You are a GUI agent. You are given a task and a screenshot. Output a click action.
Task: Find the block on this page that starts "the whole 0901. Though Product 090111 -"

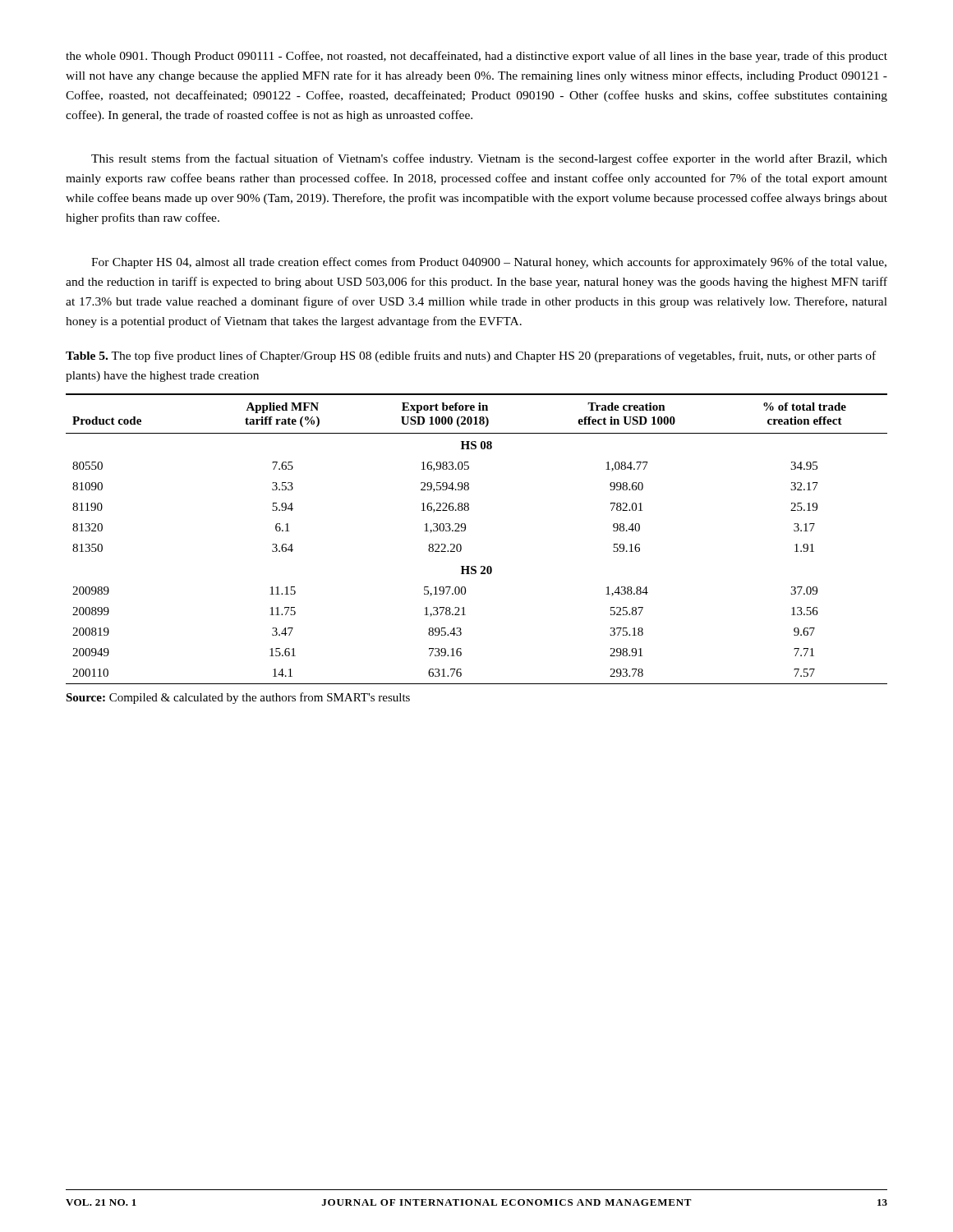pyautogui.click(x=476, y=85)
